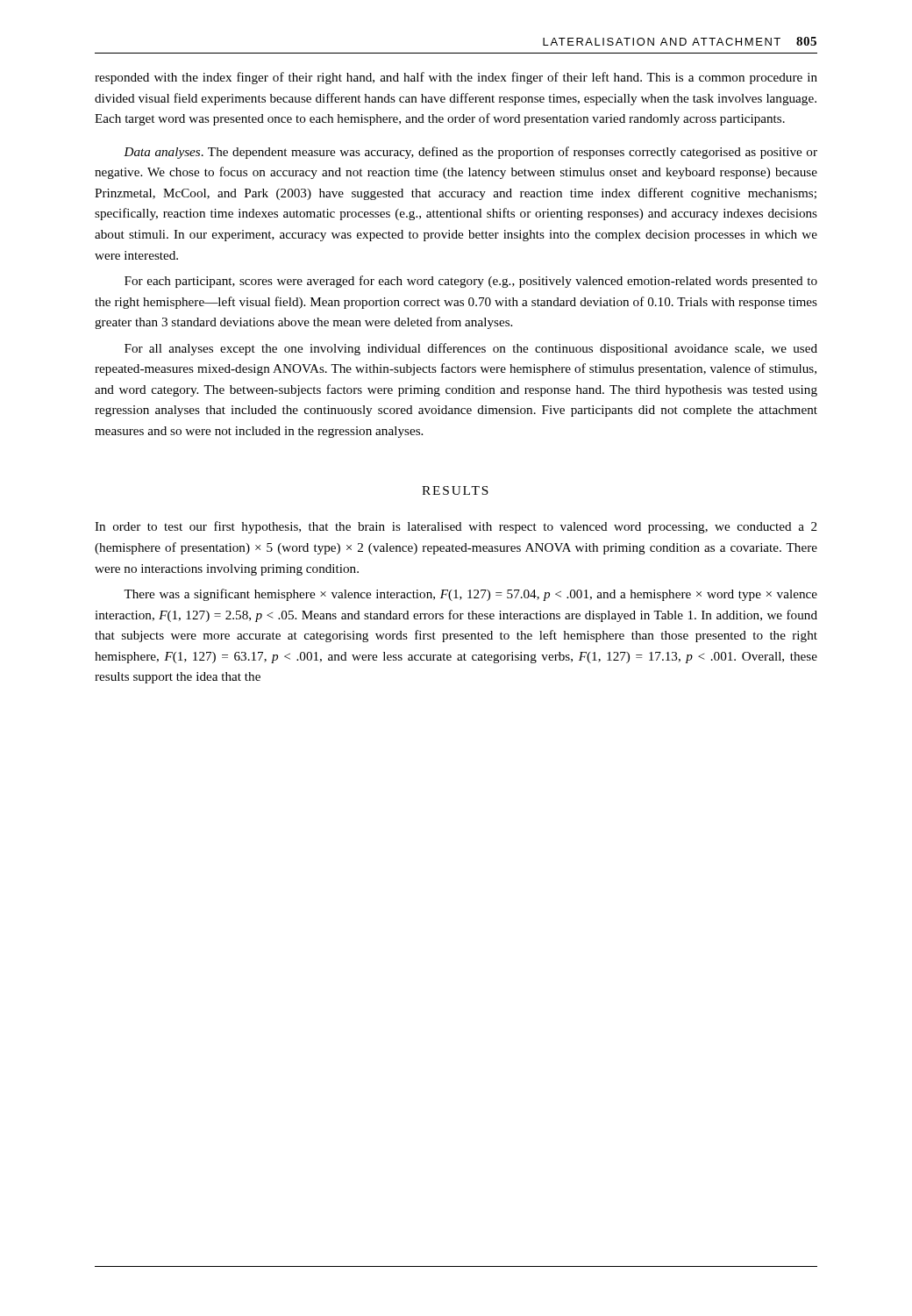Image resolution: width=912 pixels, height=1316 pixels.
Task: Point to the block beginning "For all analyses except the"
Action: click(456, 389)
